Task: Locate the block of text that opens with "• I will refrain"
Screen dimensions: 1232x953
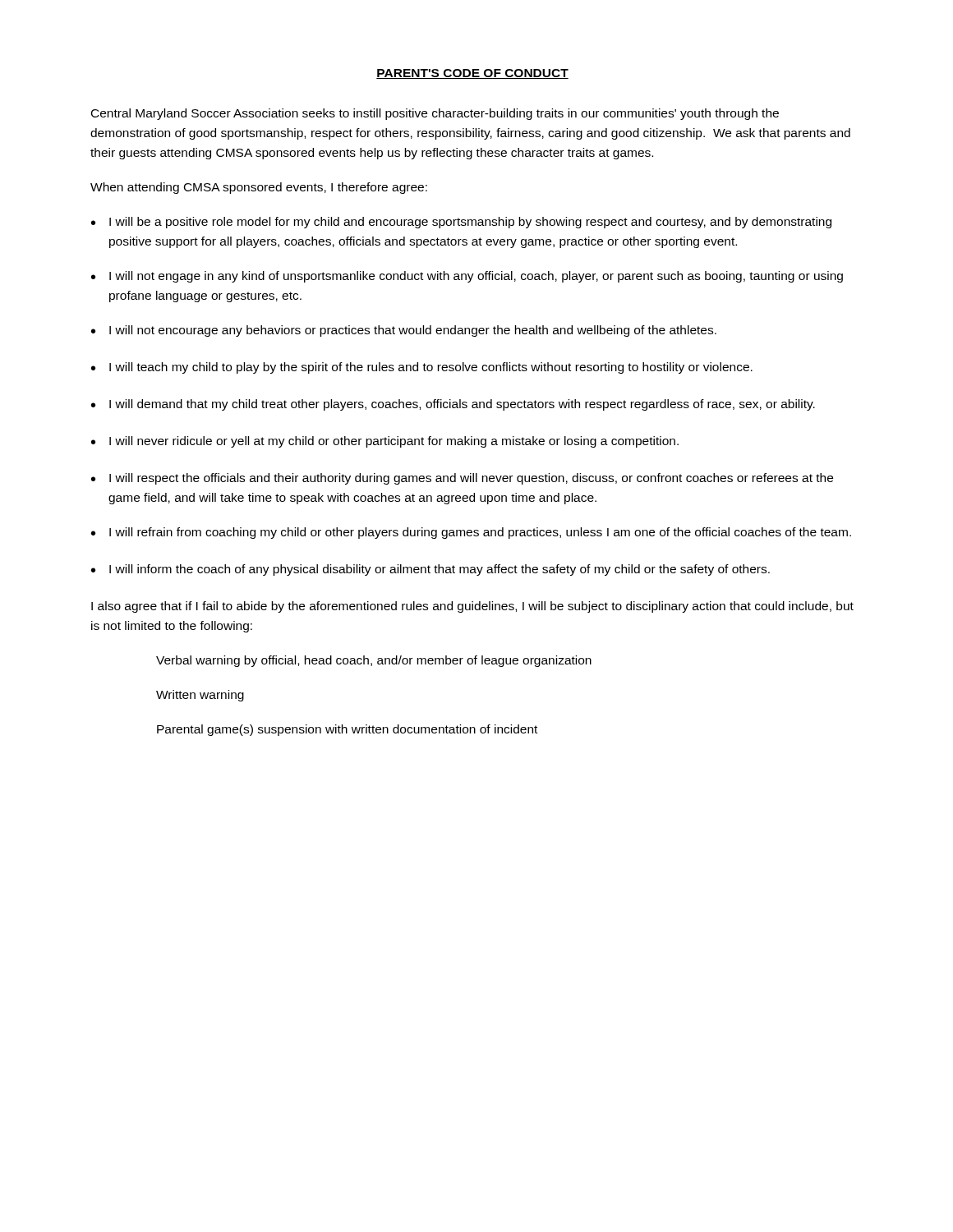Action: [x=472, y=534]
